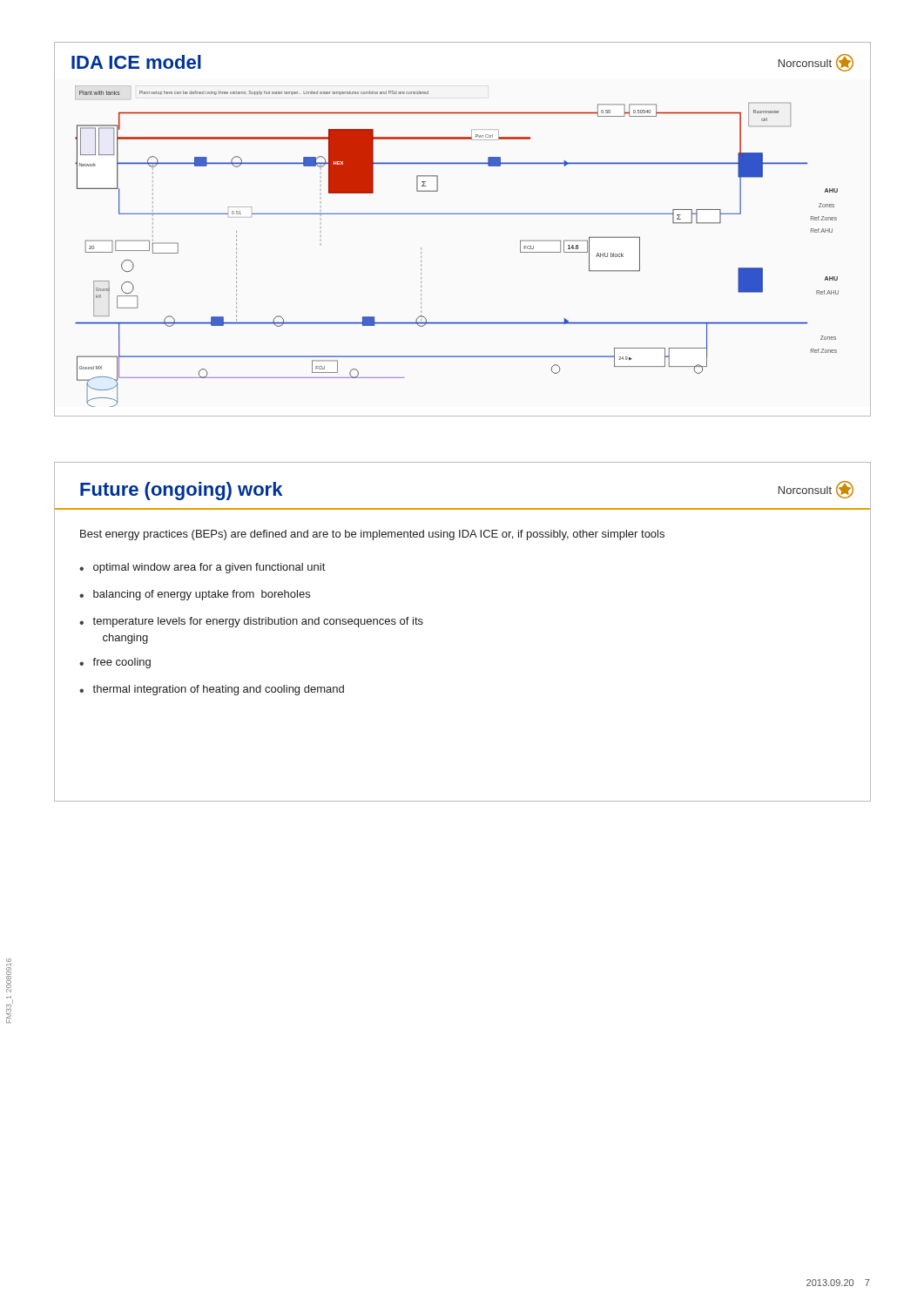The width and height of the screenshot is (924, 1307).
Task: Point to the block beginning "• optimal window area for a given functional"
Action: pos(202,568)
